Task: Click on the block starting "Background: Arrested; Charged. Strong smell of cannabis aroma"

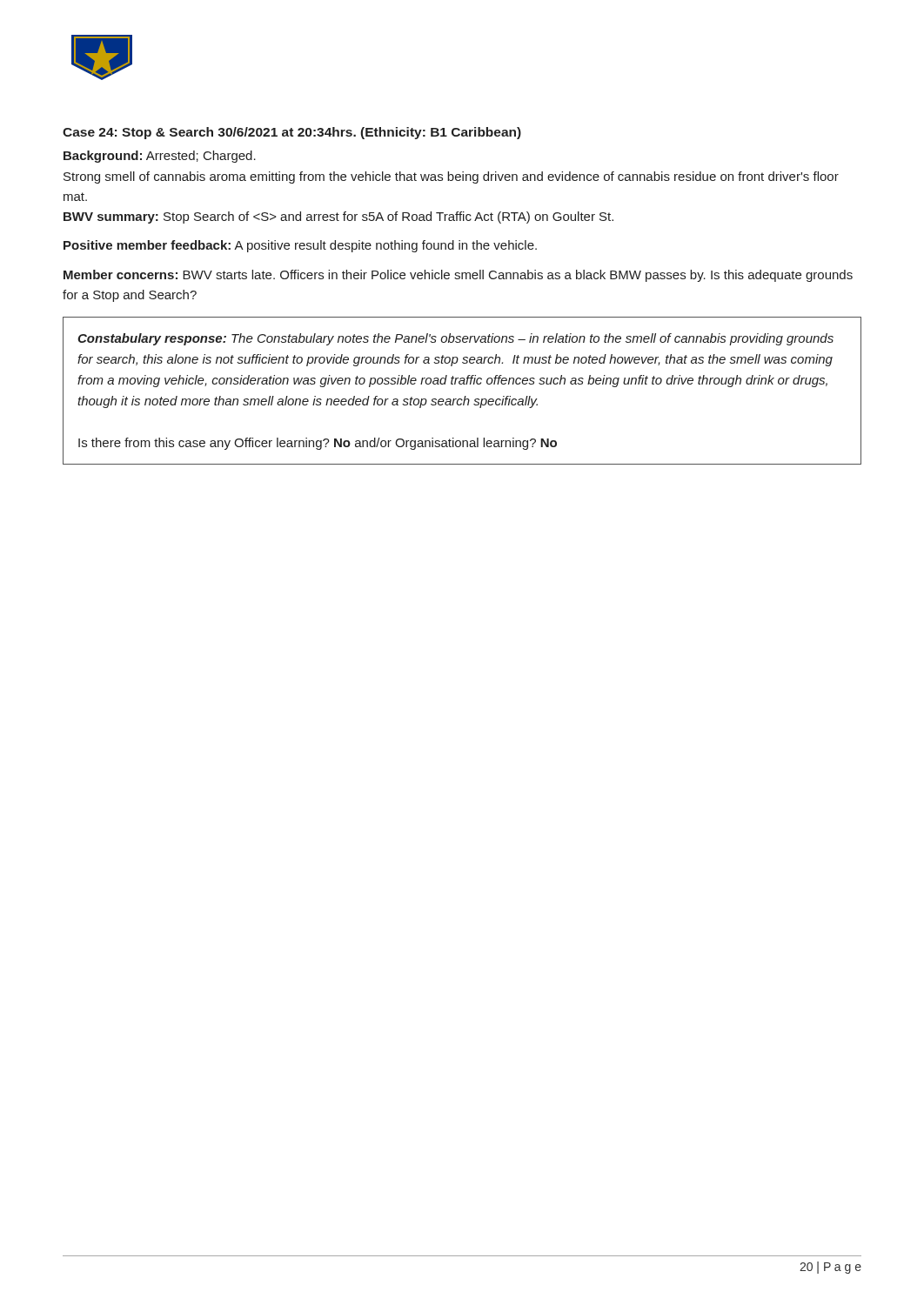Action: 451,186
